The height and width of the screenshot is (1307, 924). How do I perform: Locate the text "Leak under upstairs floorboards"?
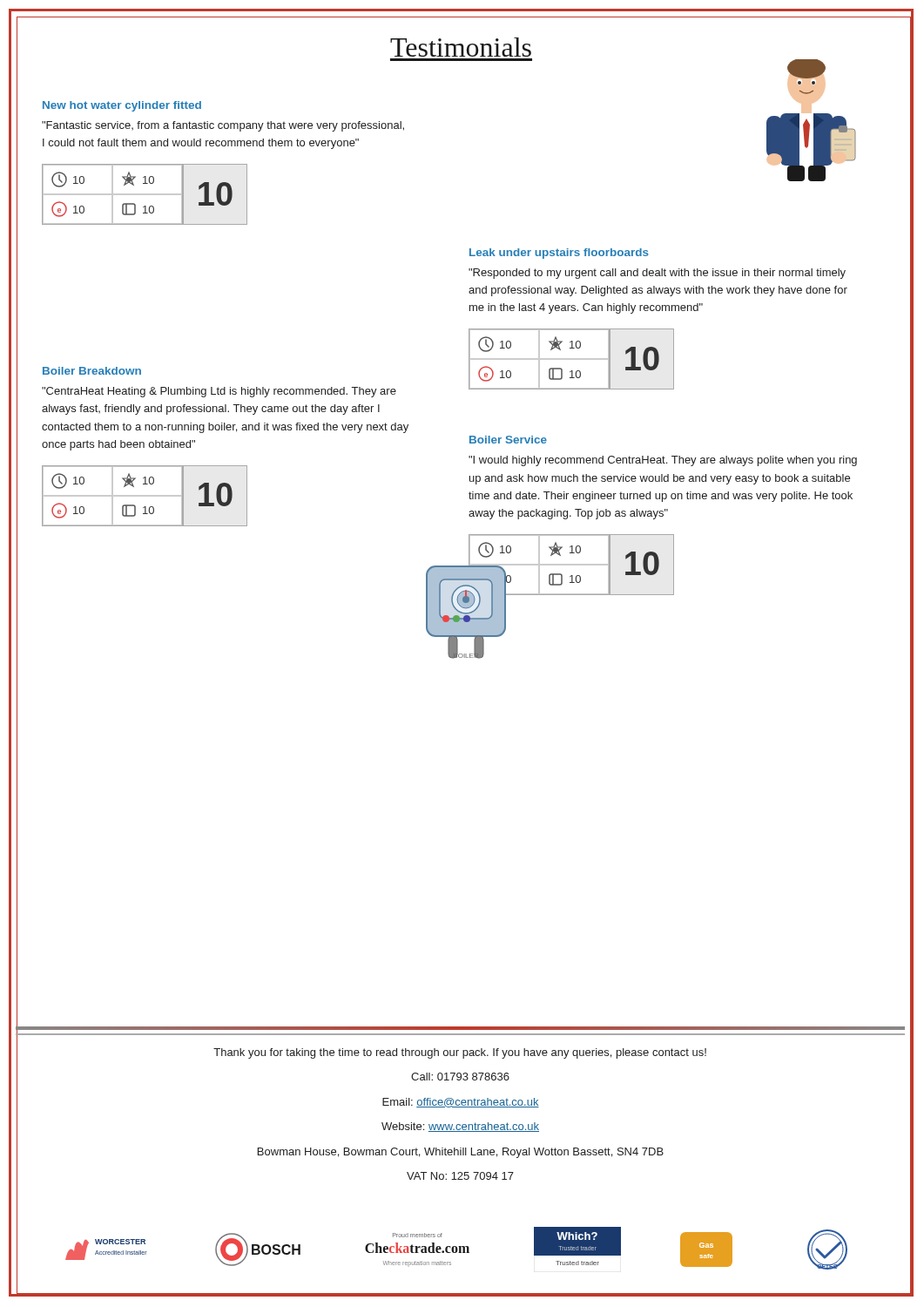tap(559, 252)
